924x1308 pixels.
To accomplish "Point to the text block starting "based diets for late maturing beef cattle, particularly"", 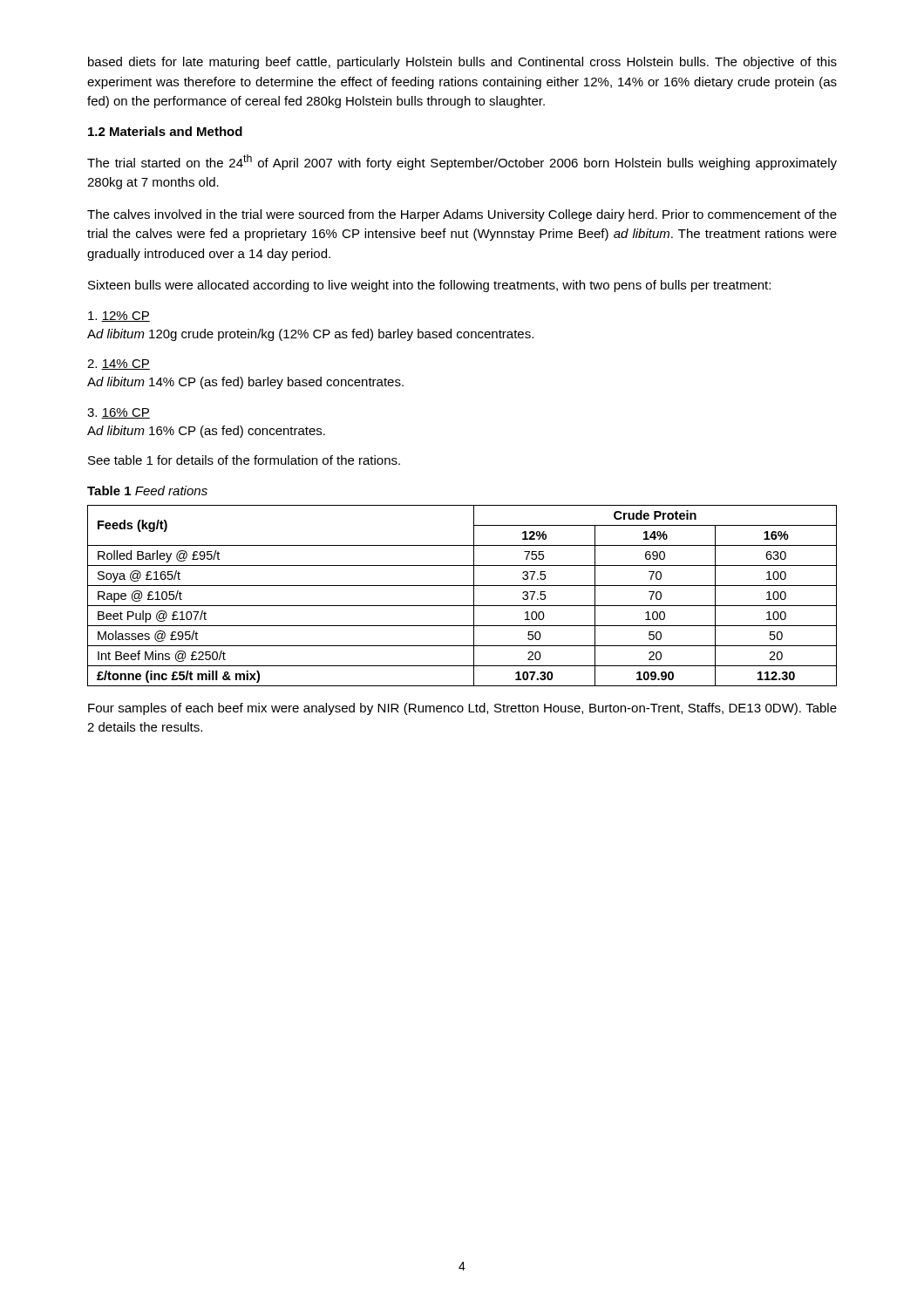I will tap(462, 81).
